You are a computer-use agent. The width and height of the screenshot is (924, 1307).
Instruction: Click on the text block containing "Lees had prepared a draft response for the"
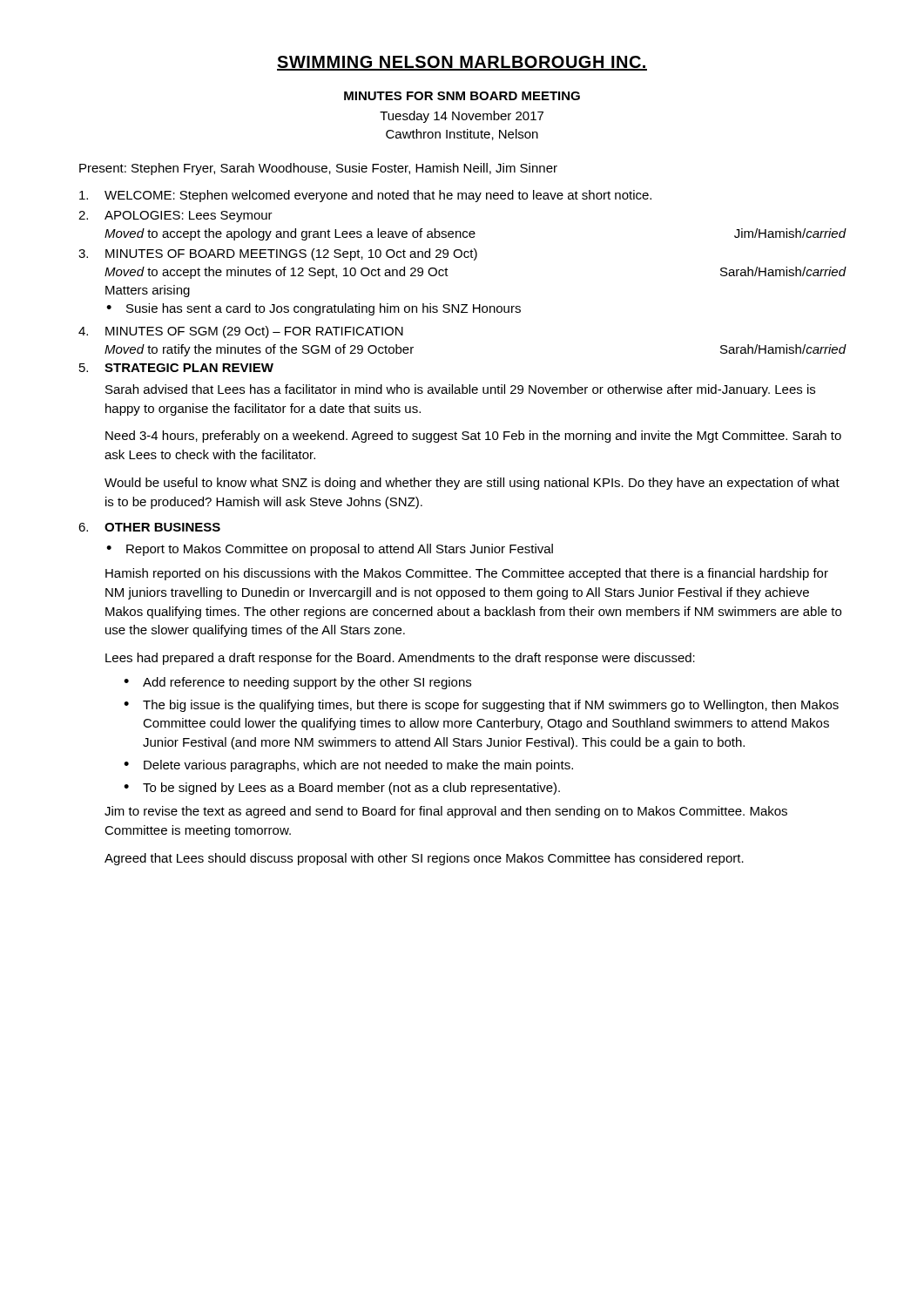click(400, 657)
